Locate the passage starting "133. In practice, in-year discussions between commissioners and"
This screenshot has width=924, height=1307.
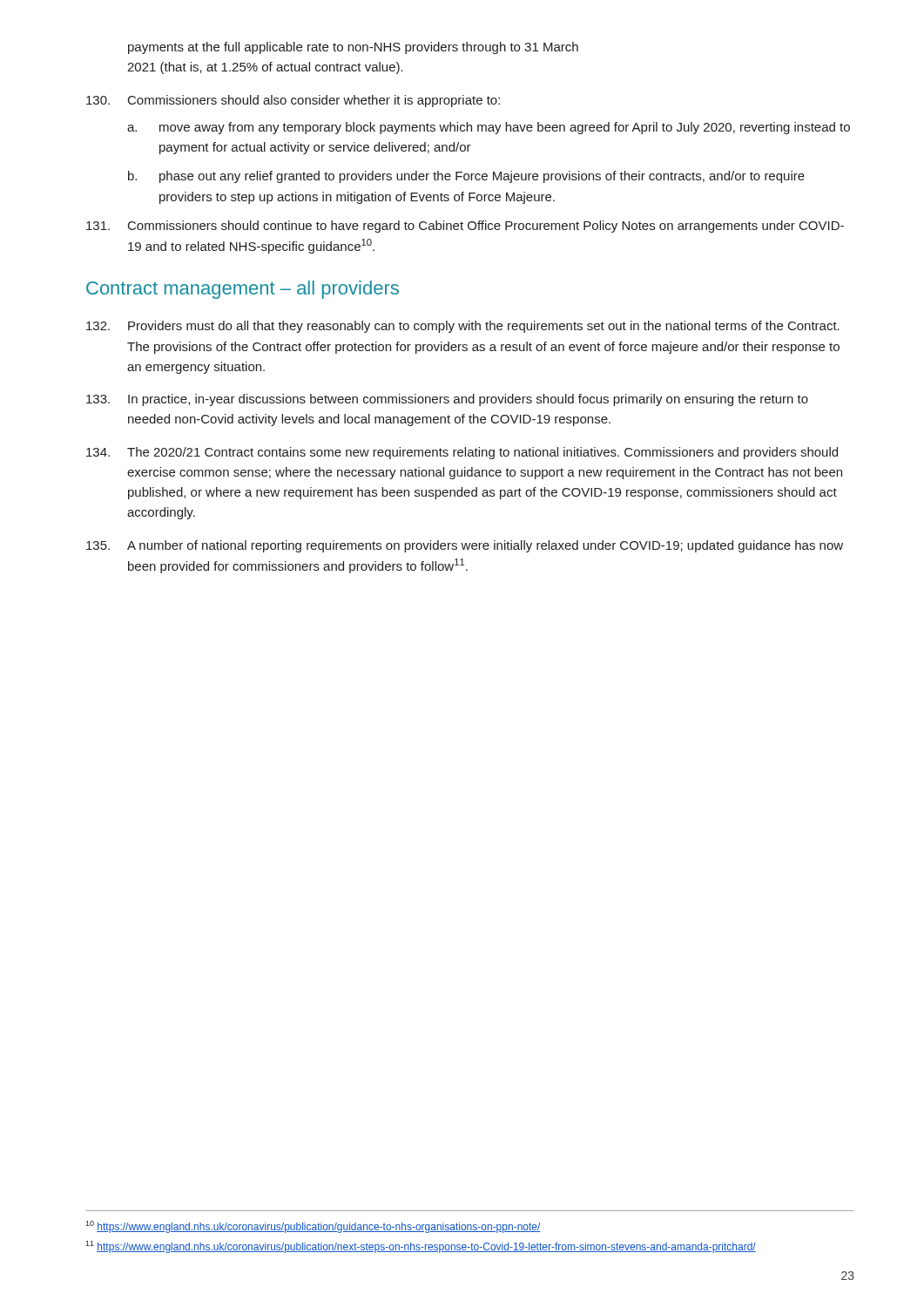coord(470,409)
